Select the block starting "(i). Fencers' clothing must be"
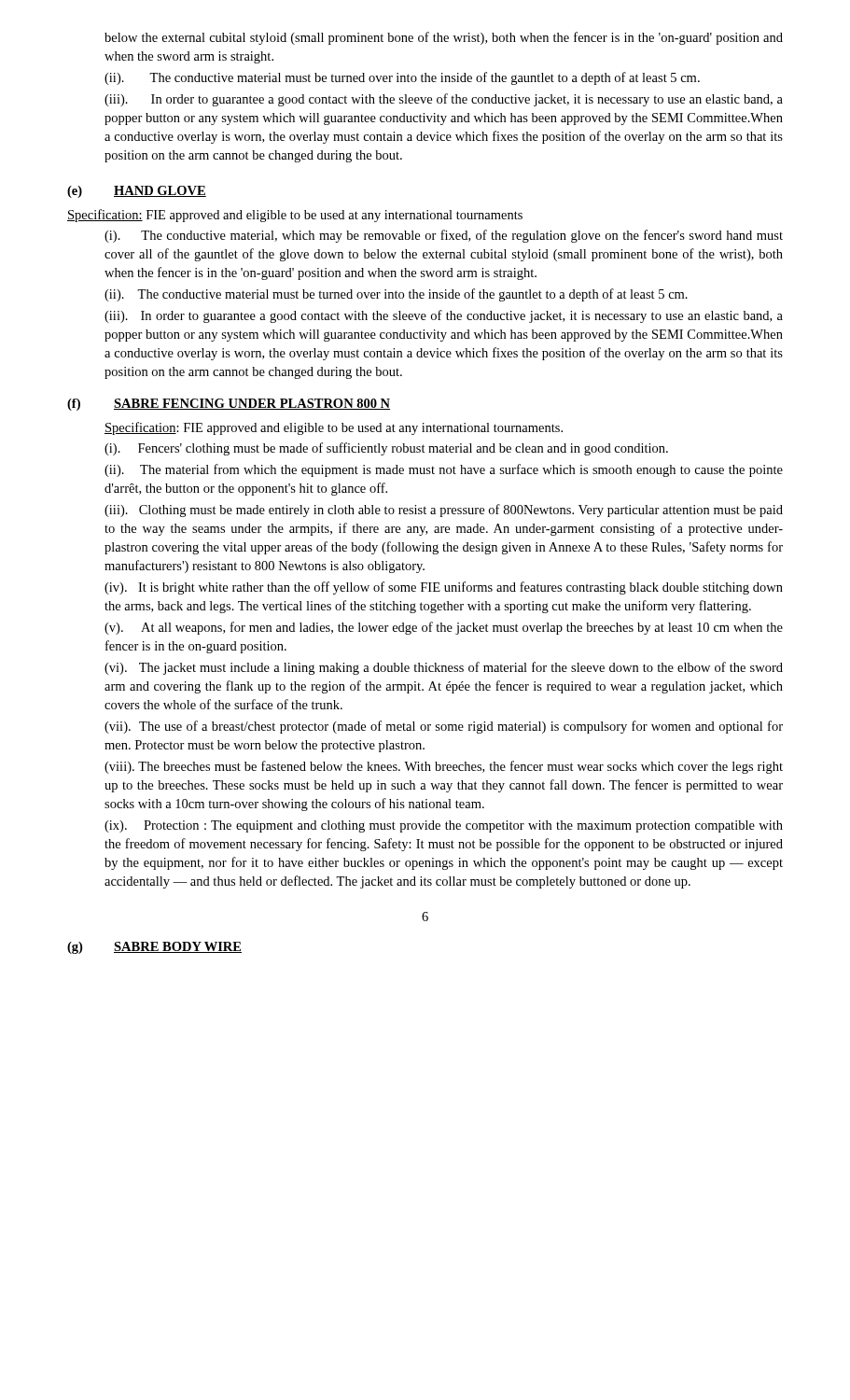The height and width of the screenshot is (1400, 850). [444, 448]
